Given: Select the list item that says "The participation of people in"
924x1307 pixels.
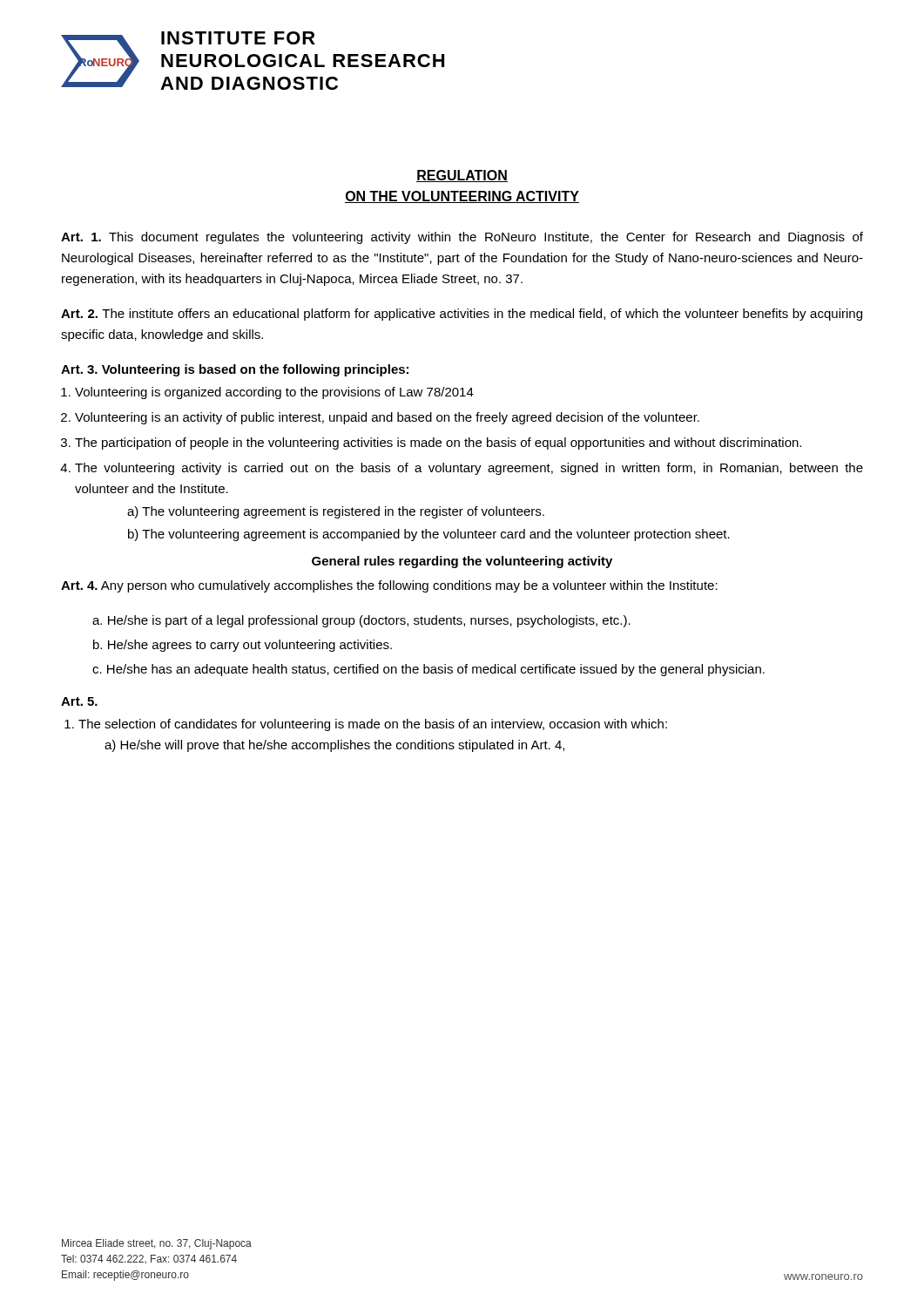Looking at the screenshot, I should click(439, 442).
